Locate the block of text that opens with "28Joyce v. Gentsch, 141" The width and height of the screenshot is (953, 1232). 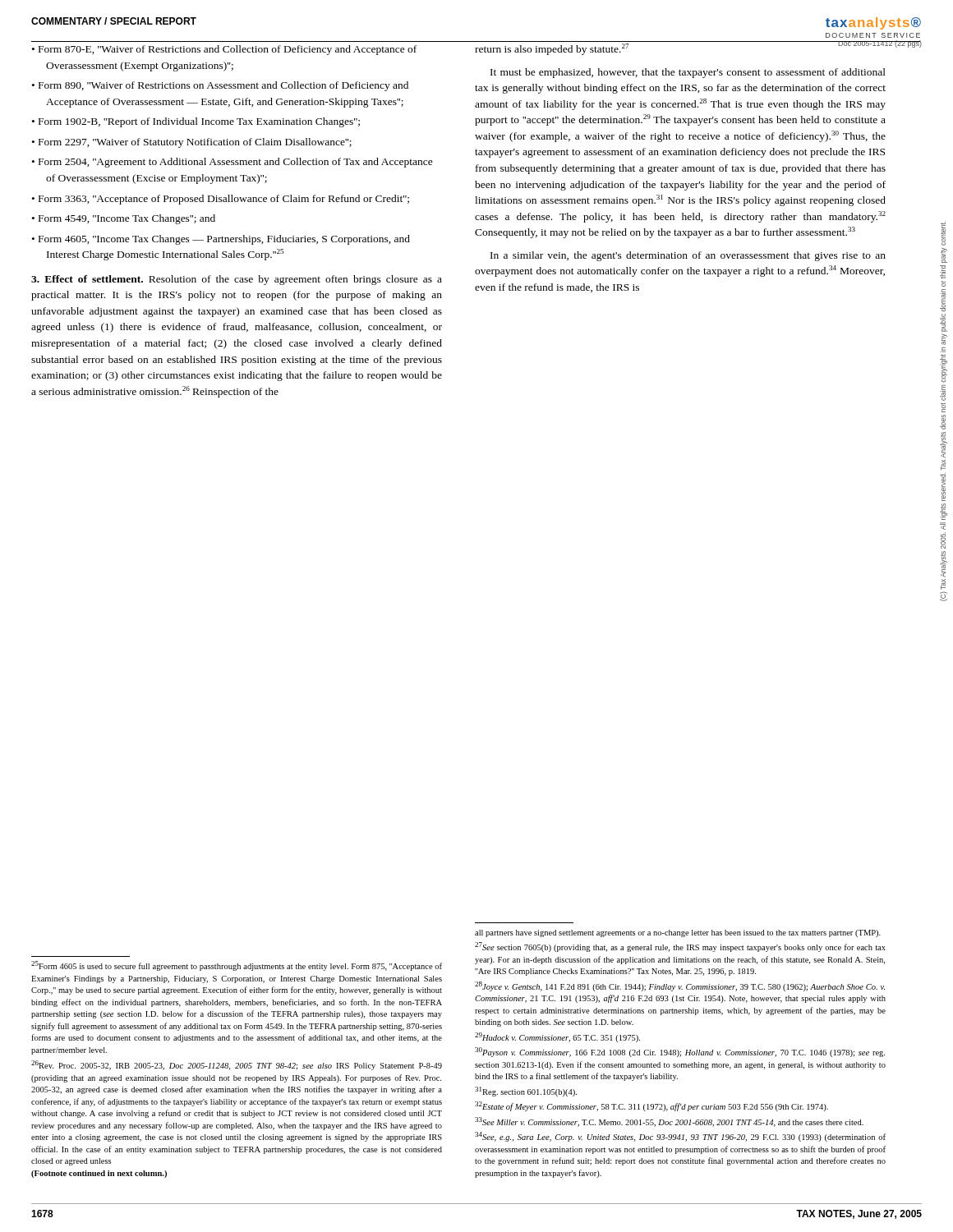(680, 1004)
